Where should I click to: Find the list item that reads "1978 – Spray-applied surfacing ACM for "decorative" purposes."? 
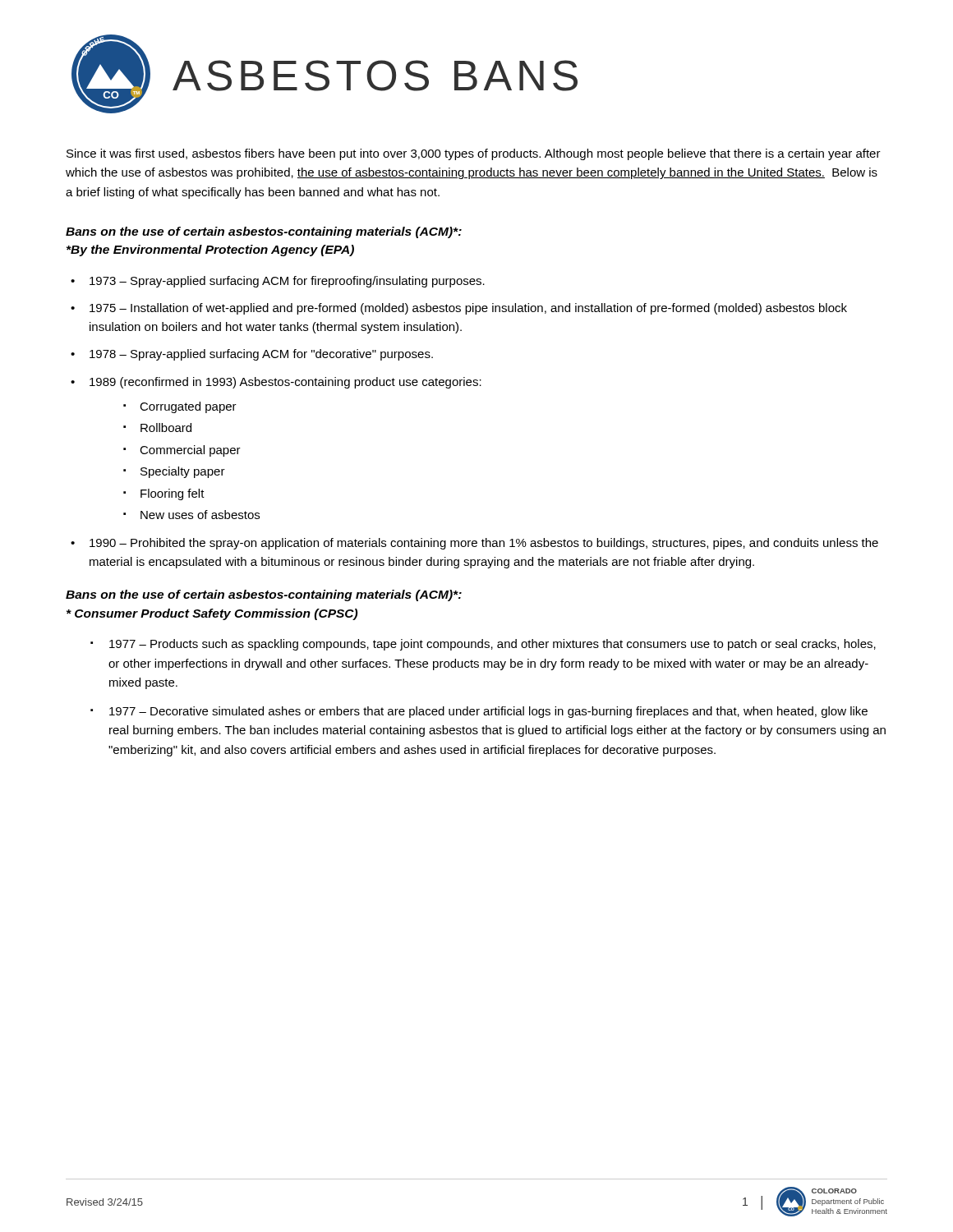[261, 354]
